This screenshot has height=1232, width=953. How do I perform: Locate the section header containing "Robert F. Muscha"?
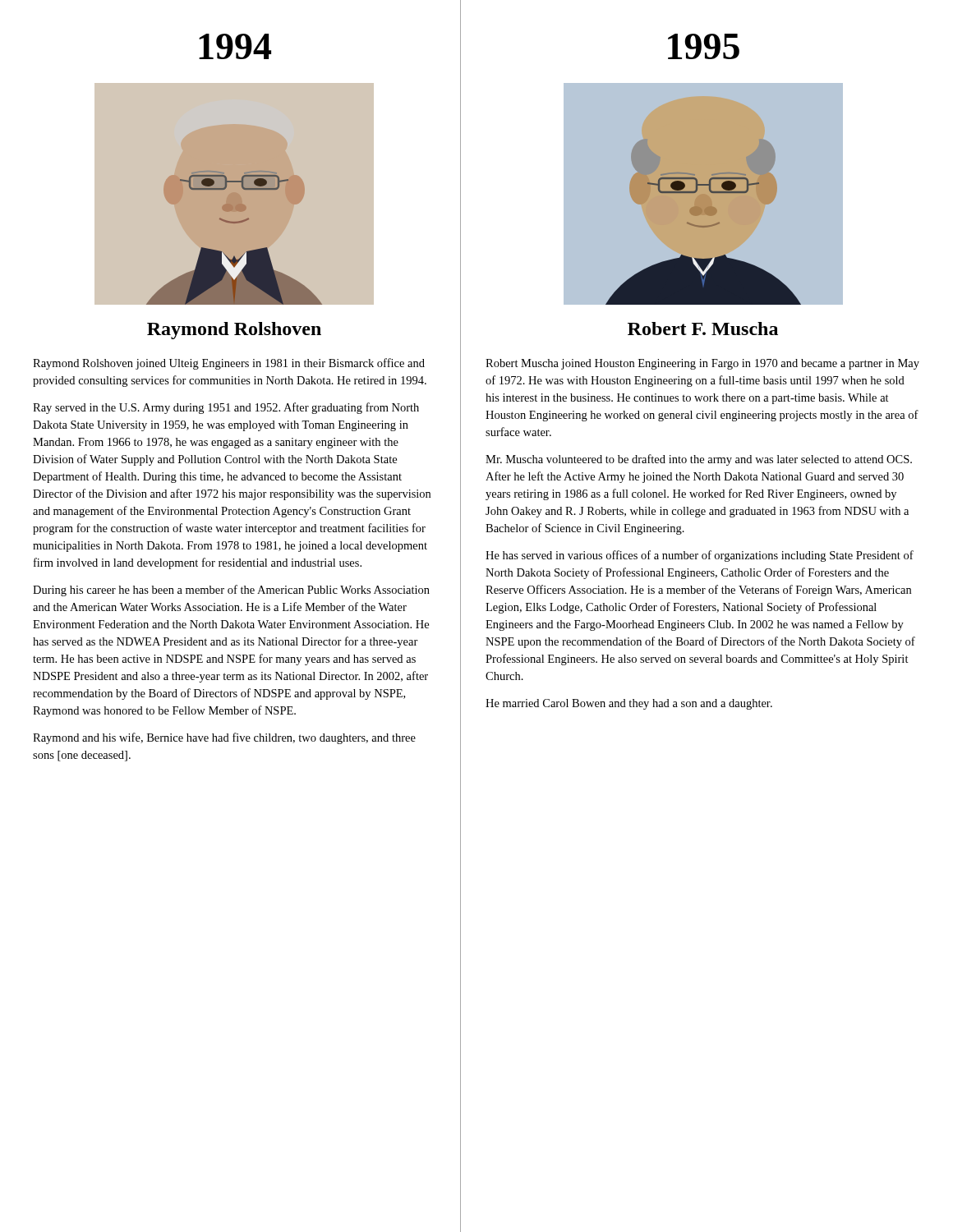pyautogui.click(x=703, y=329)
